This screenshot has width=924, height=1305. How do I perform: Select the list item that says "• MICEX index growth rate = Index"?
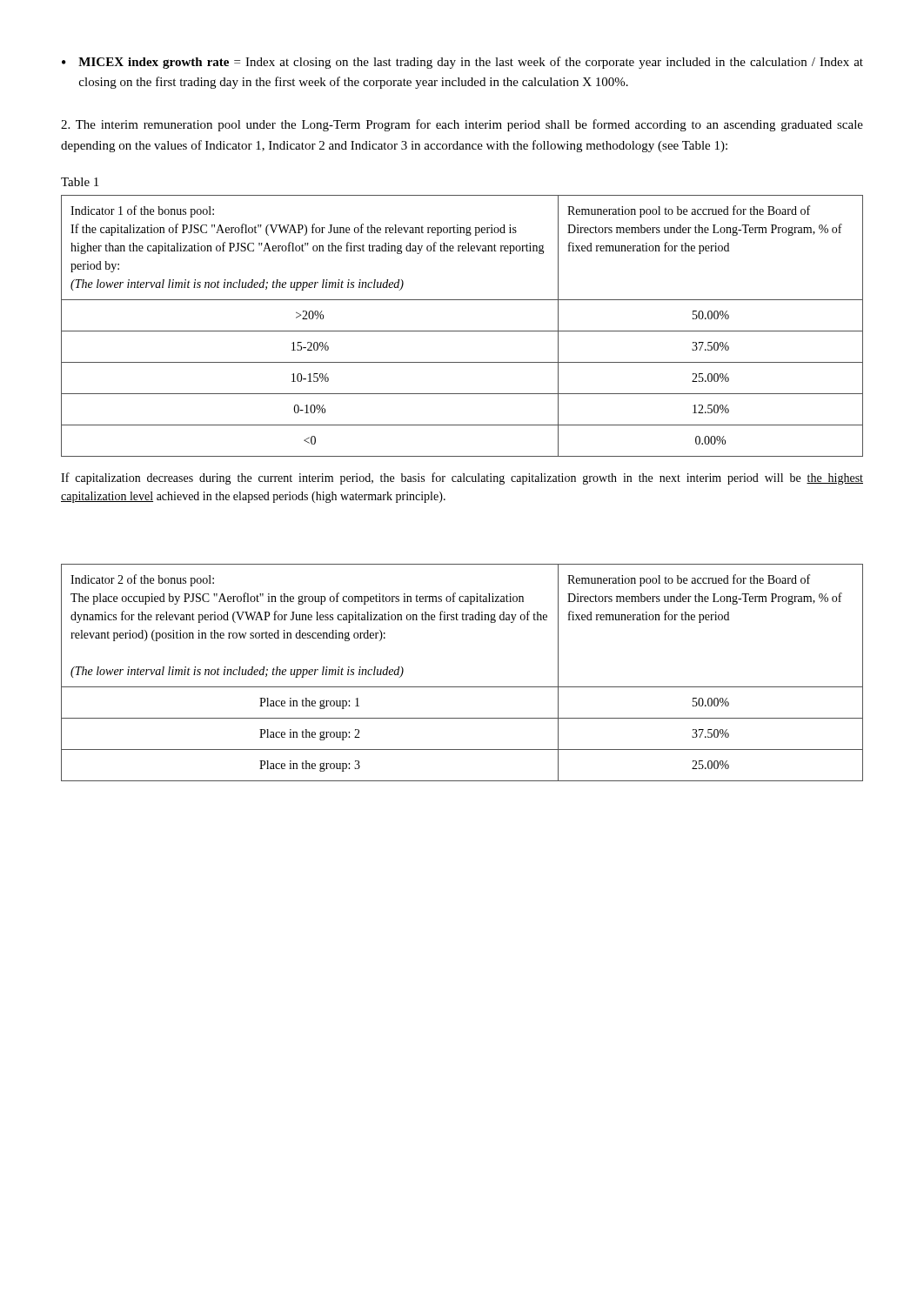(462, 72)
